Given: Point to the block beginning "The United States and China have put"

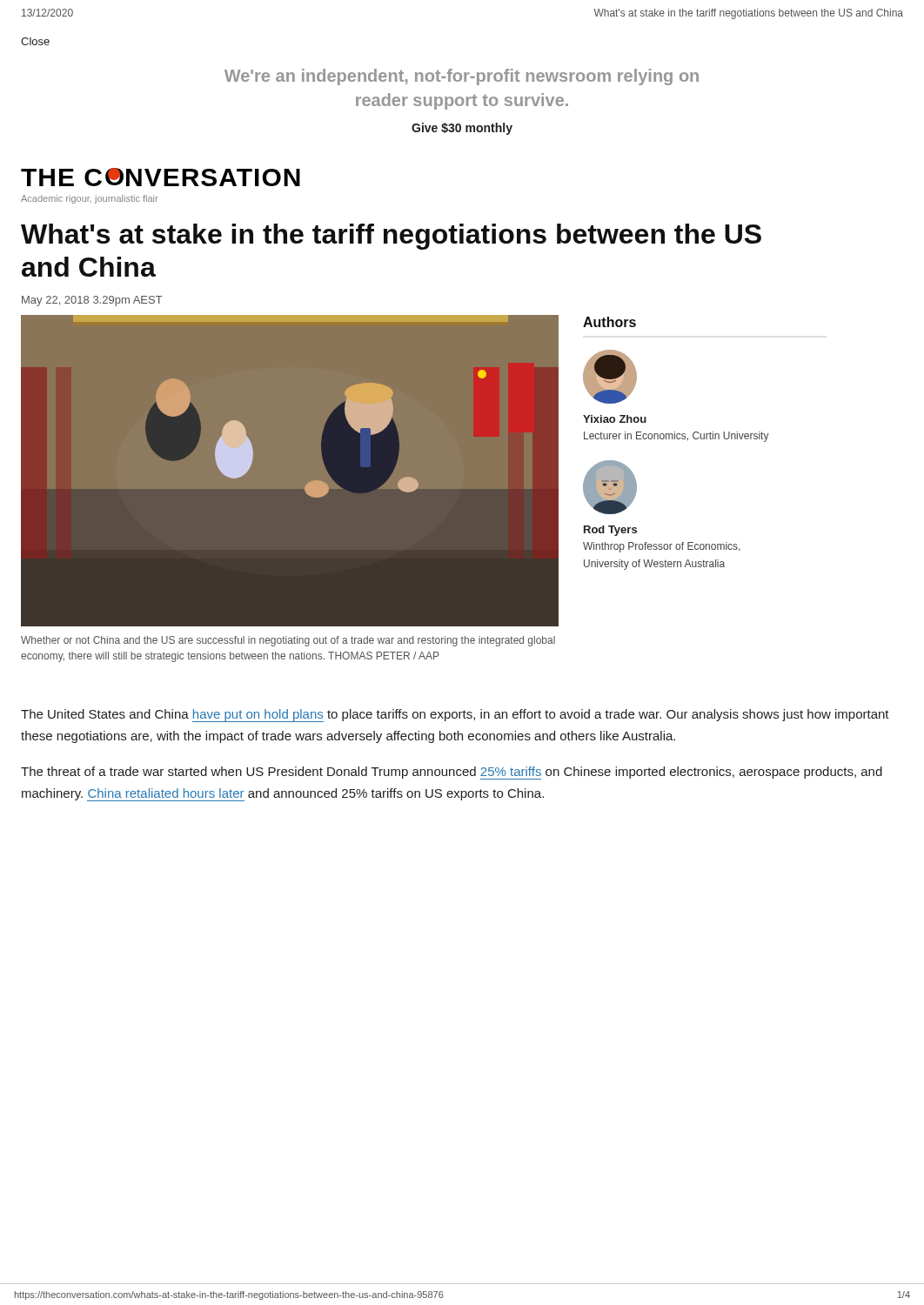Looking at the screenshot, I should 455,716.
